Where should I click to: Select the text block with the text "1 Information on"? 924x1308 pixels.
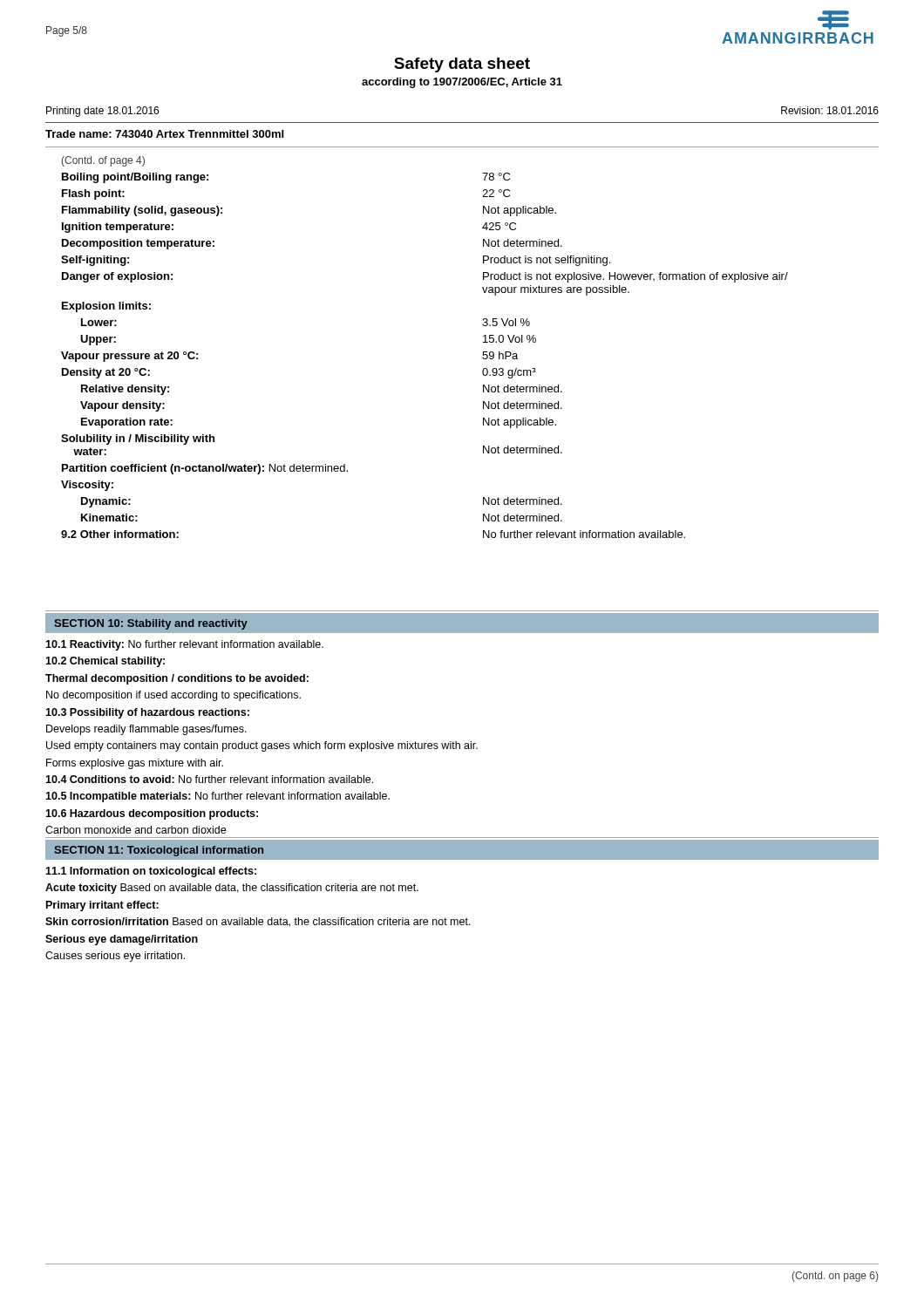[x=258, y=913]
